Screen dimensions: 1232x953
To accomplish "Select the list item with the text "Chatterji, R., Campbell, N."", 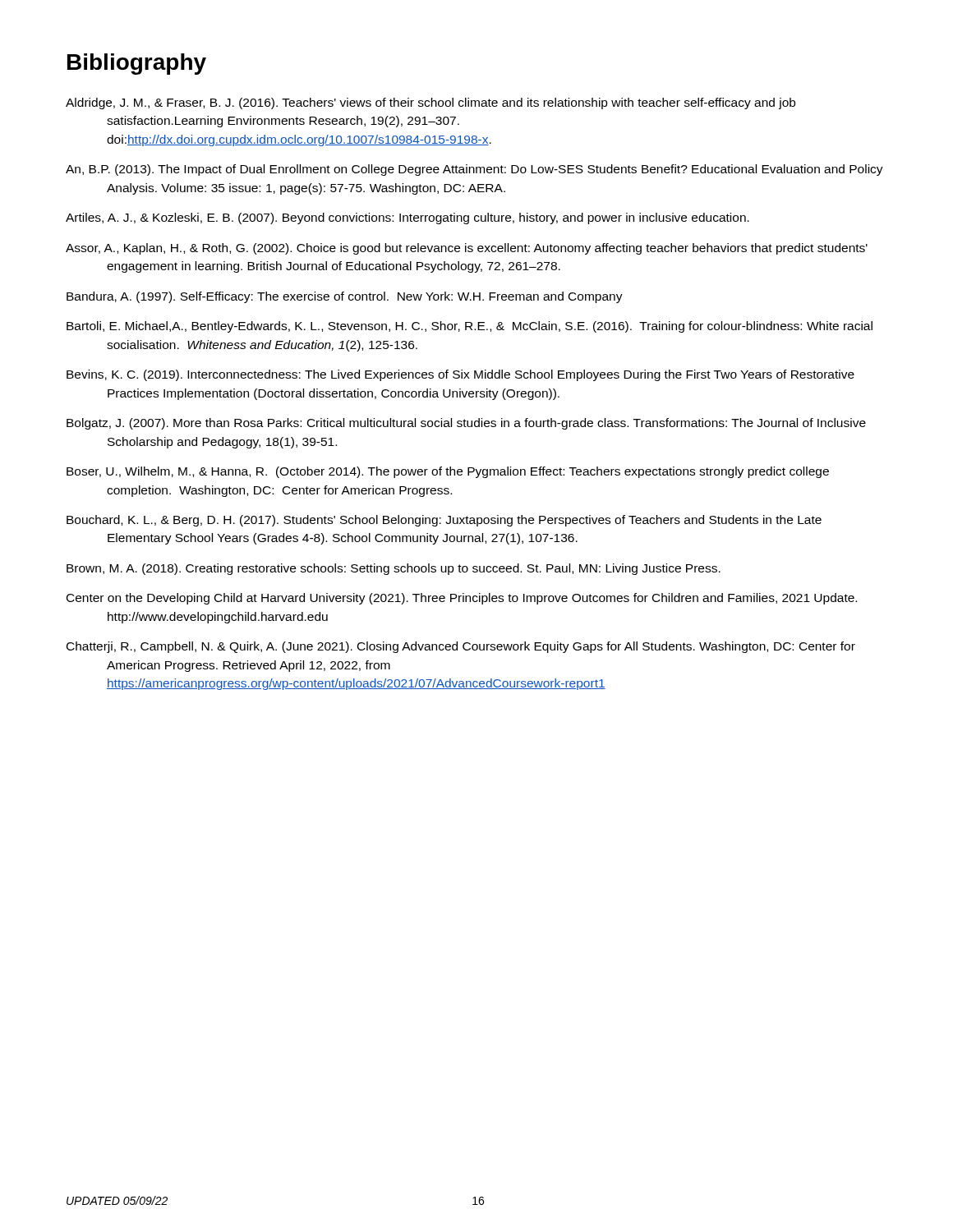I will click(461, 647).
